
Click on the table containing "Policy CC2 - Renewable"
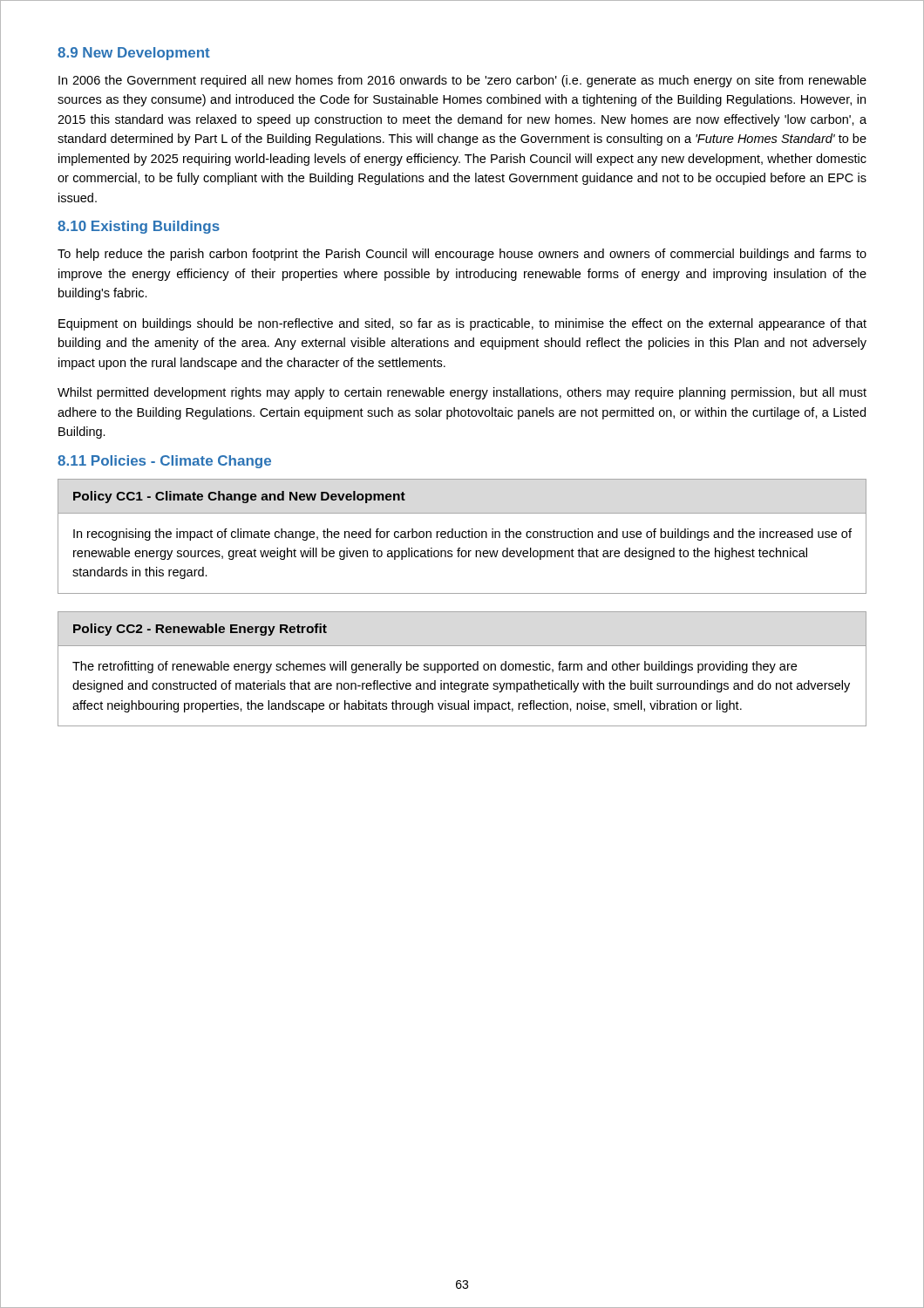462,669
